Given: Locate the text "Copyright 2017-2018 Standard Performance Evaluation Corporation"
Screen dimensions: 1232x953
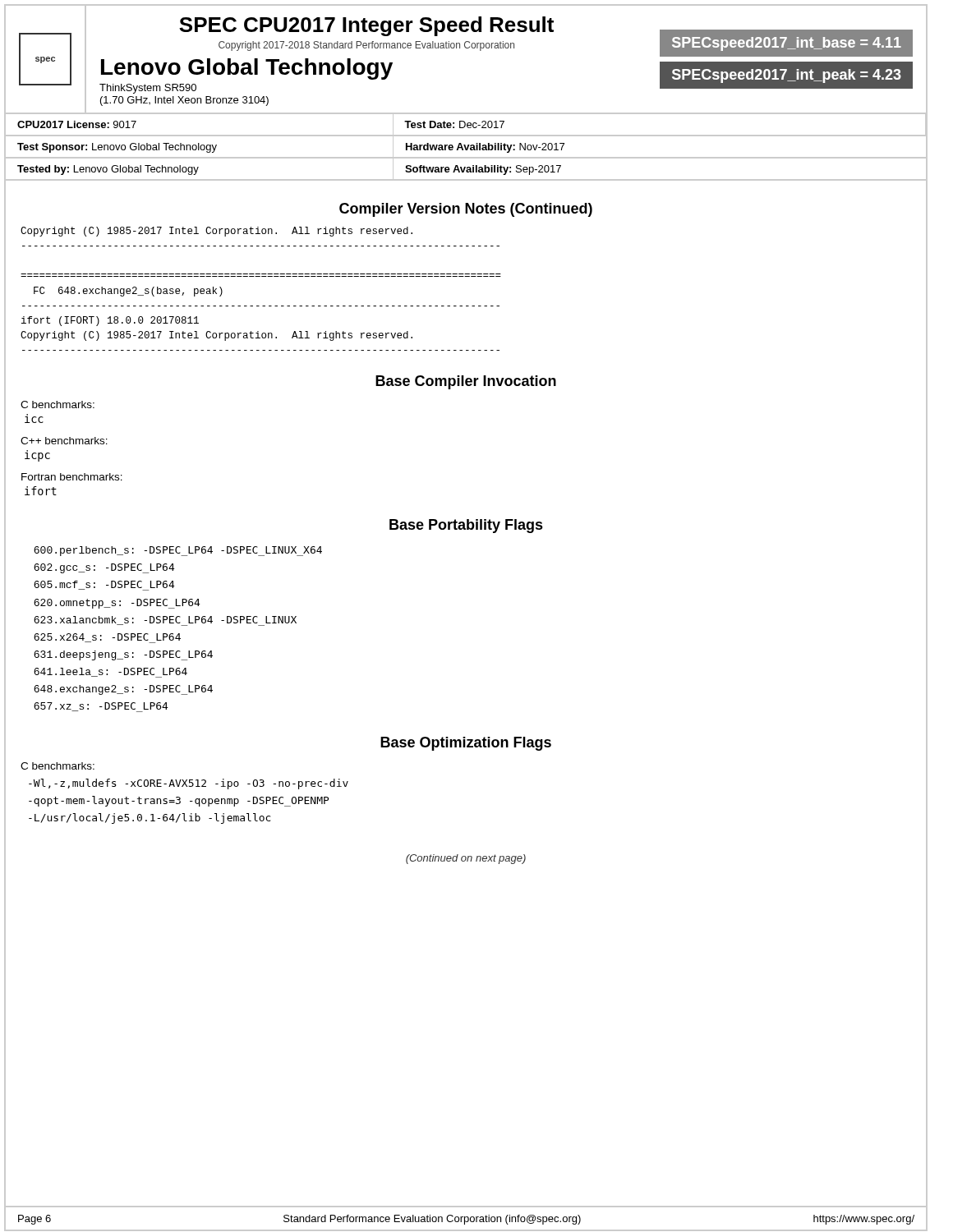Looking at the screenshot, I should click(x=367, y=45).
